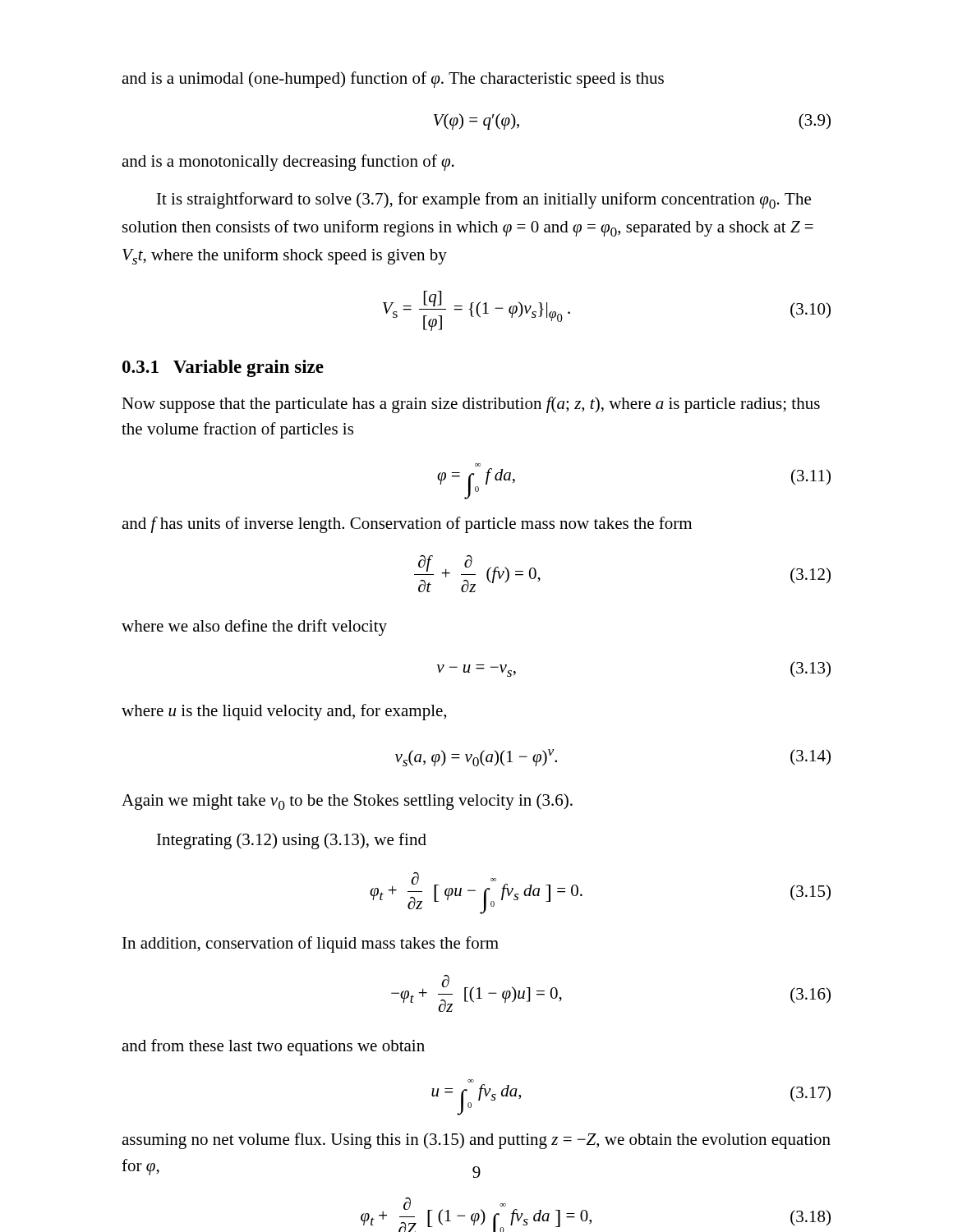Screen dimensions: 1232x953
Task: Click on the element starting "where u is the liquid velocity and, for"
Action: coord(284,712)
